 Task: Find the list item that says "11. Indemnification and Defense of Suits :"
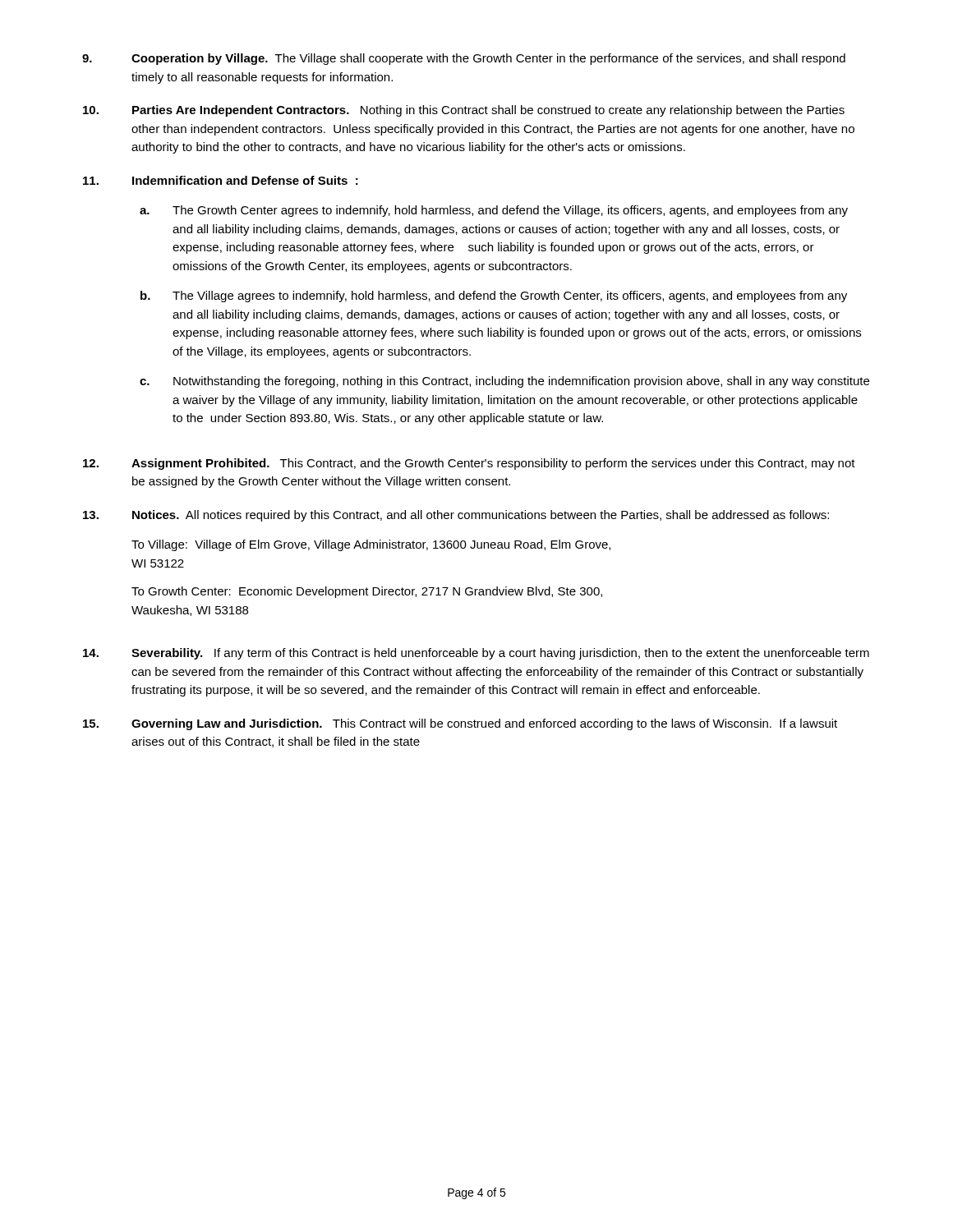pyautogui.click(x=476, y=305)
